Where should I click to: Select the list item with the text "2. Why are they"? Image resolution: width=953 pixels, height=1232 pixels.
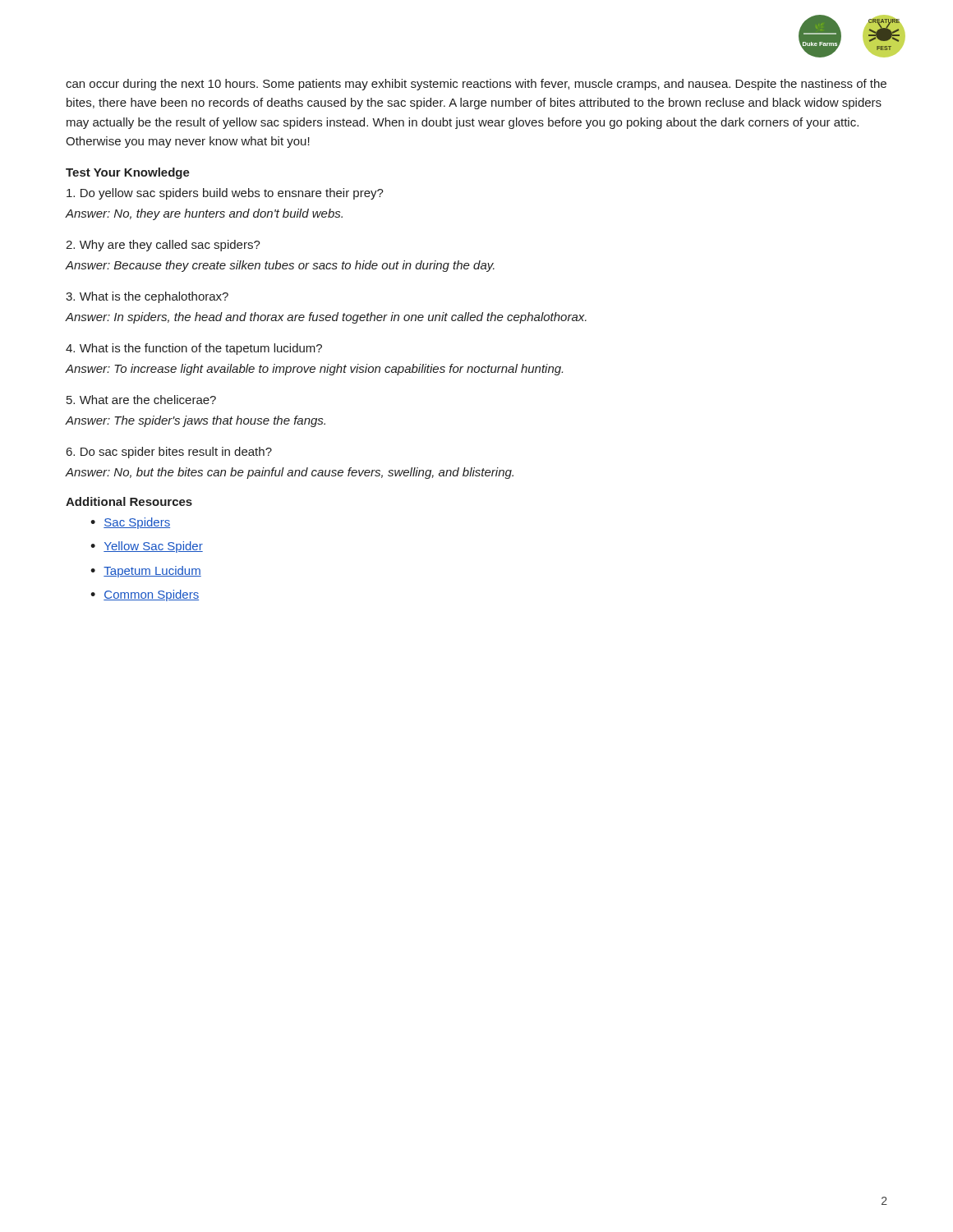476,255
